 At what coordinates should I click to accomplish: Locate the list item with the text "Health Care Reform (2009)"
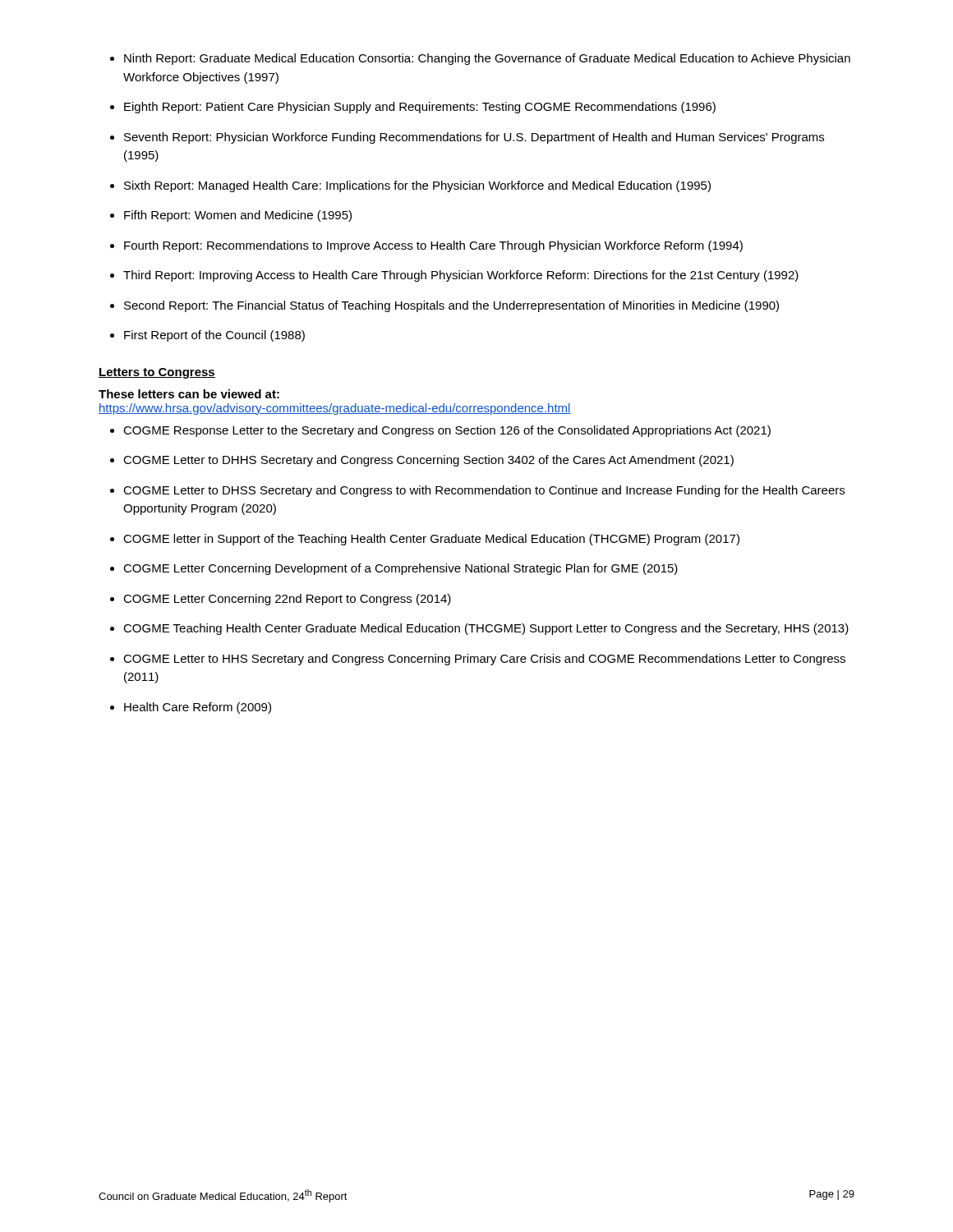(x=198, y=708)
